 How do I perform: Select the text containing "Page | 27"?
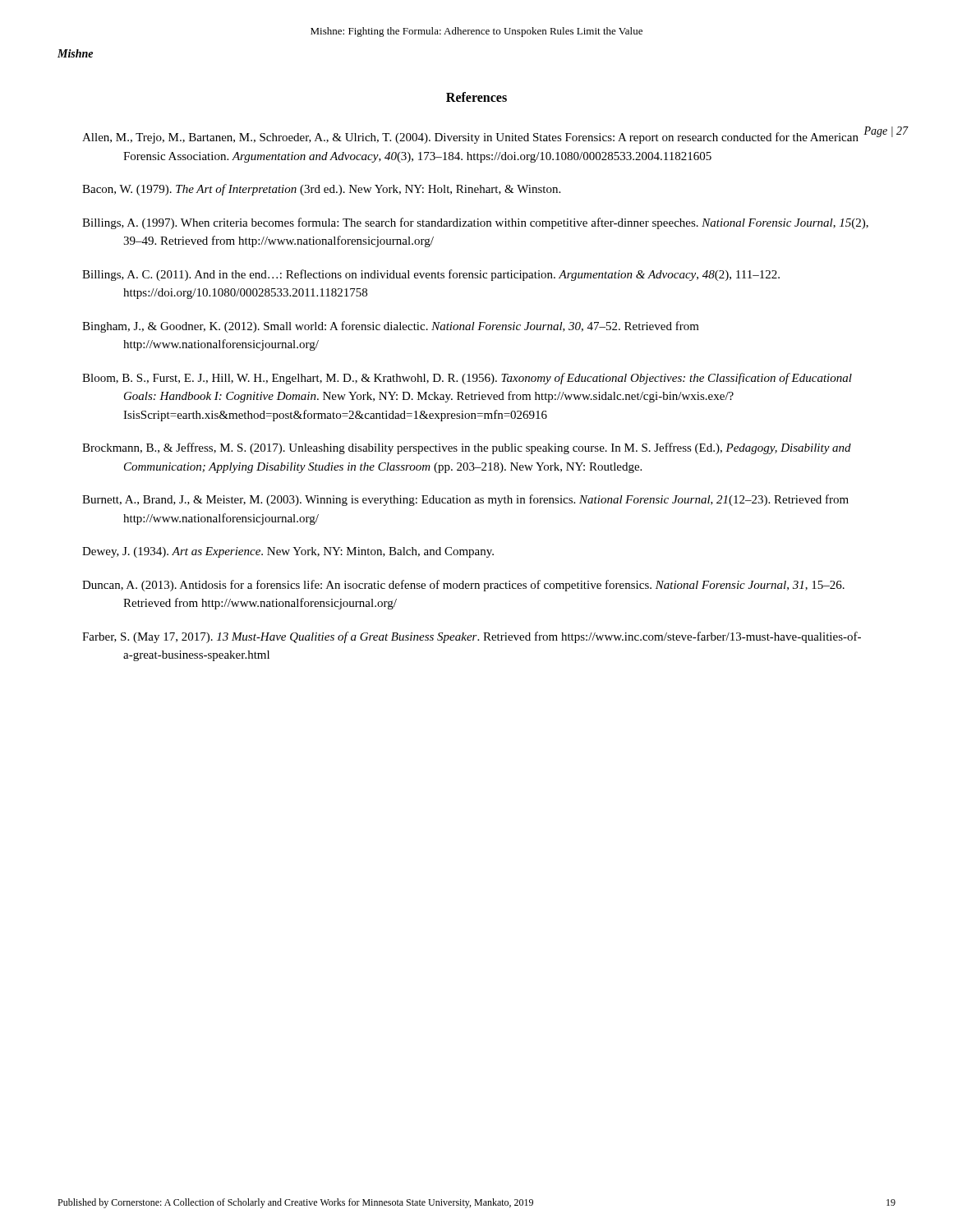pyautogui.click(x=886, y=131)
